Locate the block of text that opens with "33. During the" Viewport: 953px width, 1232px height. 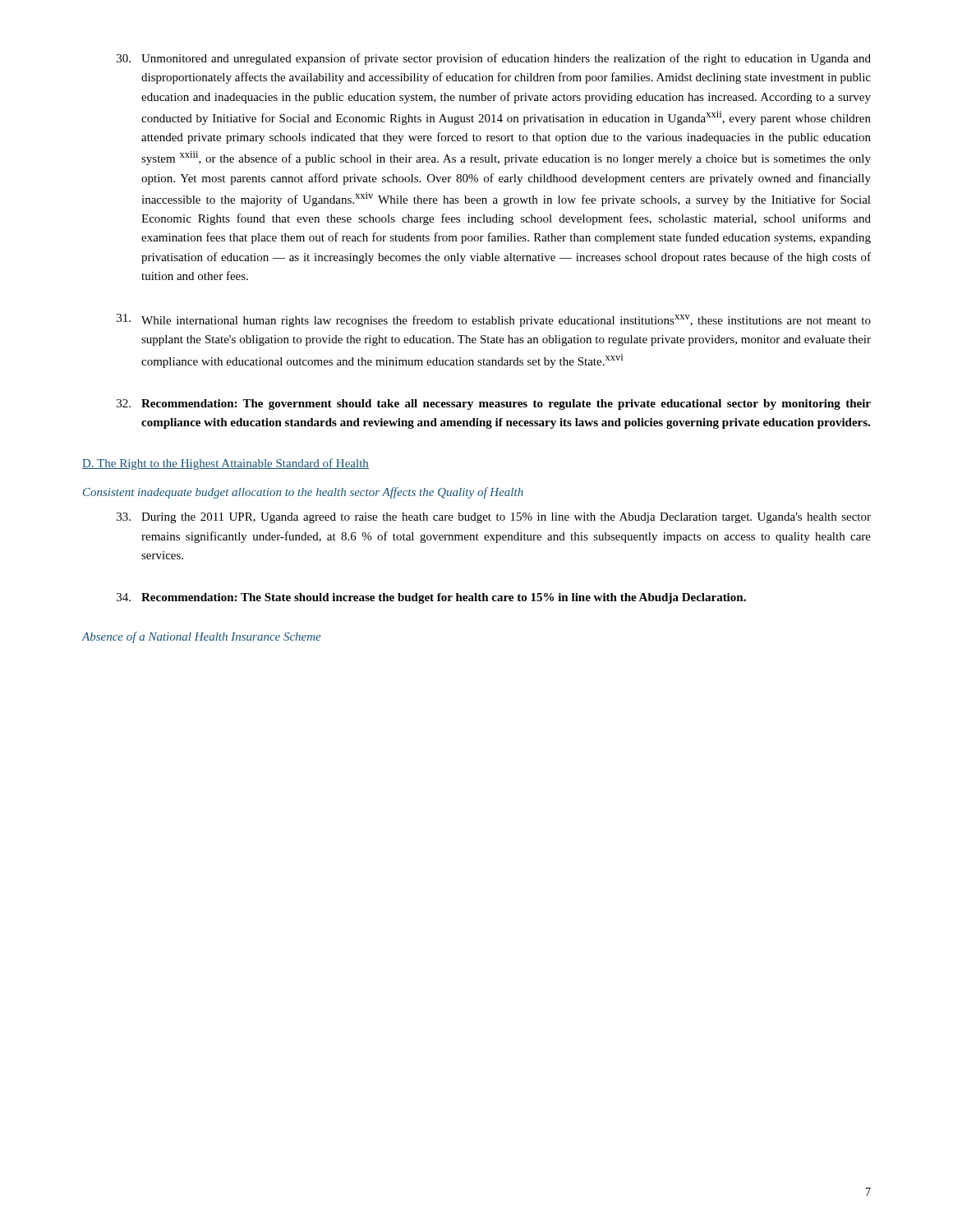(x=476, y=536)
